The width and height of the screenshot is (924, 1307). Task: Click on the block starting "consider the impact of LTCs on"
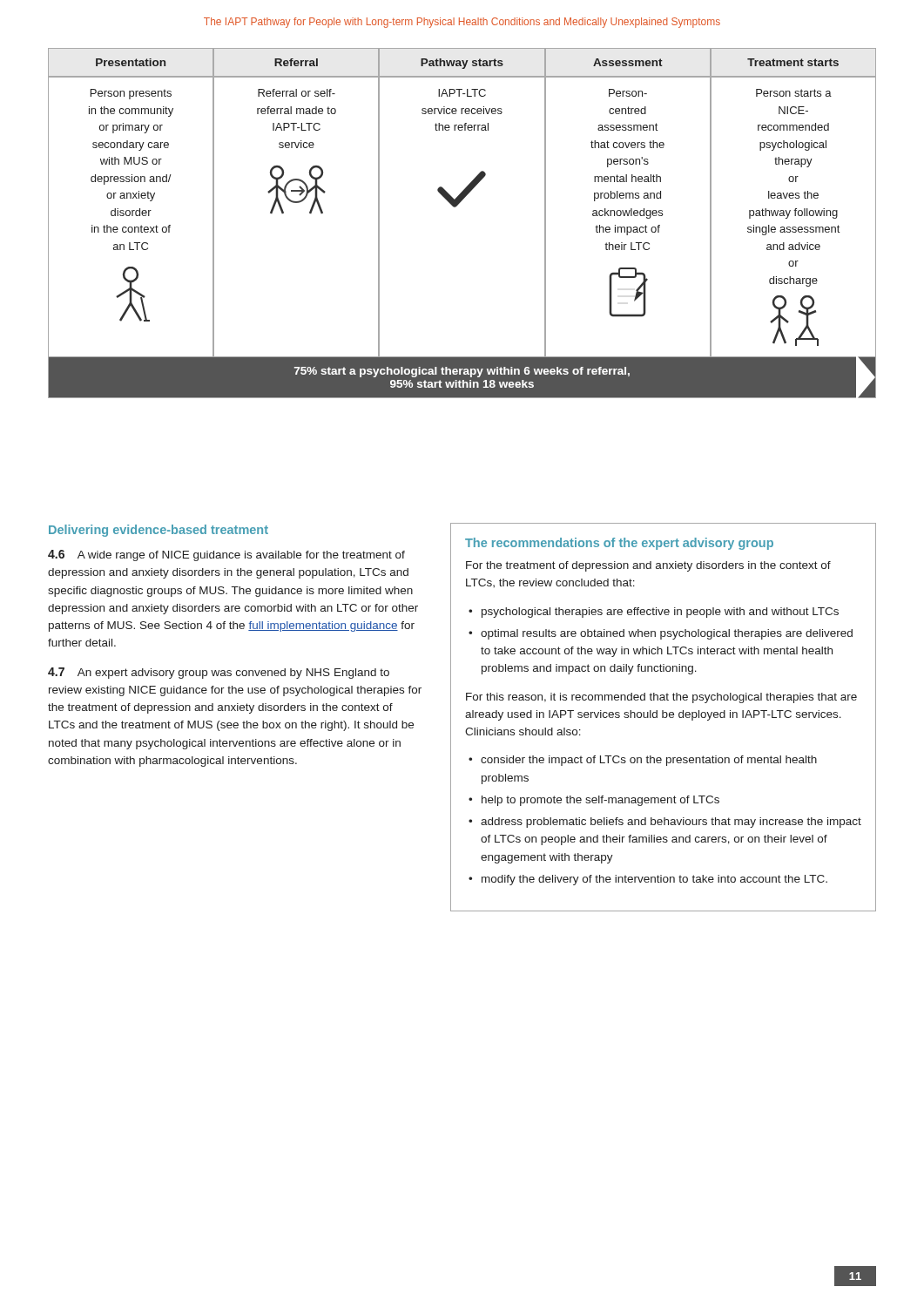(x=649, y=768)
